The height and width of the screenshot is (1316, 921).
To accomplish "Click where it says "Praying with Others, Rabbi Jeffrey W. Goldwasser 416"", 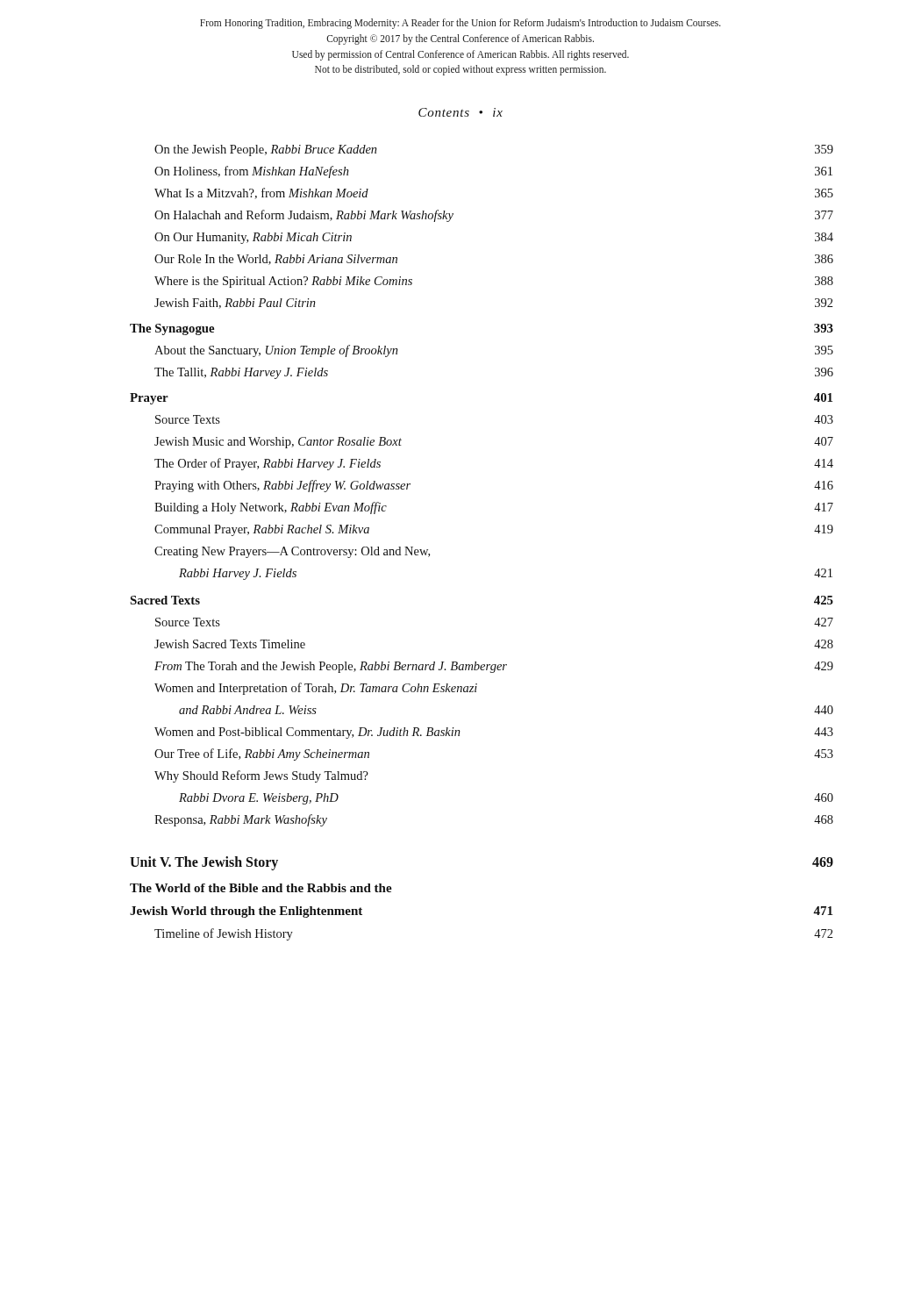I will coord(280,485).
